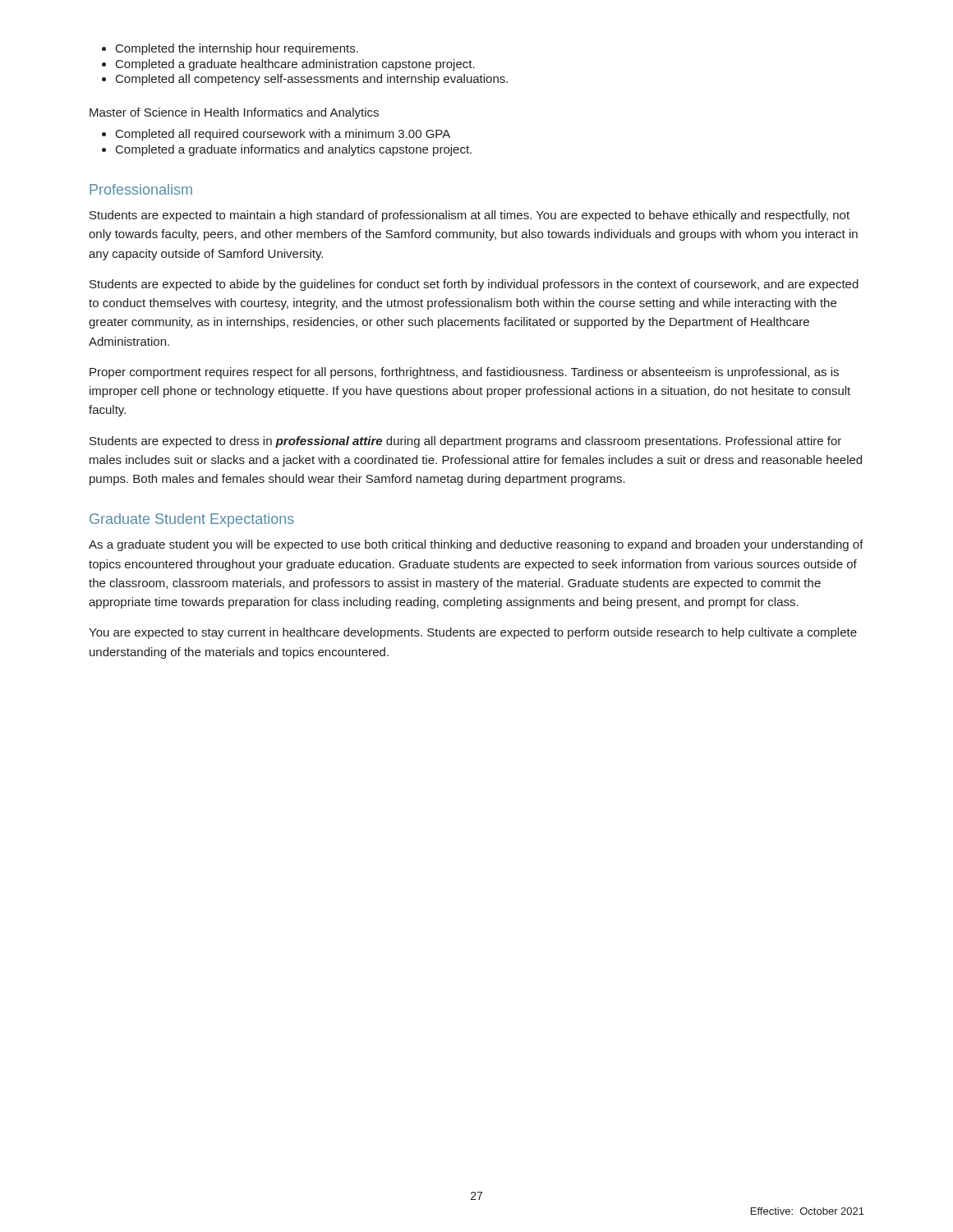Image resolution: width=953 pixels, height=1232 pixels.
Task: Find the text block that says "As a graduate student you"
Action: coord(476,573)
